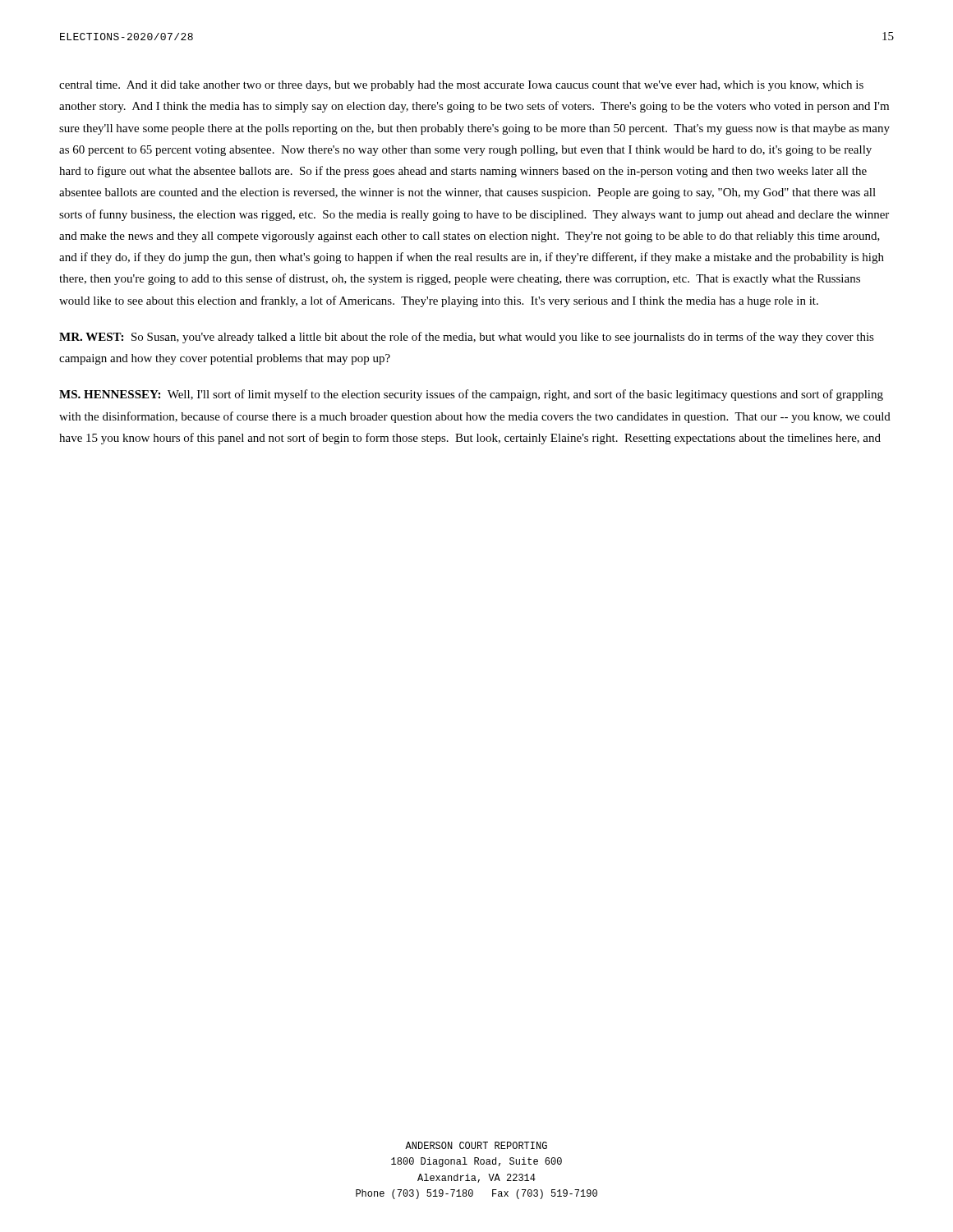Image resolution: width=953 pixels, height=1232 pixels.
Task: Find the text block containing "MR. WEST: So Susan, you've already"
Action: pos(476,347)
